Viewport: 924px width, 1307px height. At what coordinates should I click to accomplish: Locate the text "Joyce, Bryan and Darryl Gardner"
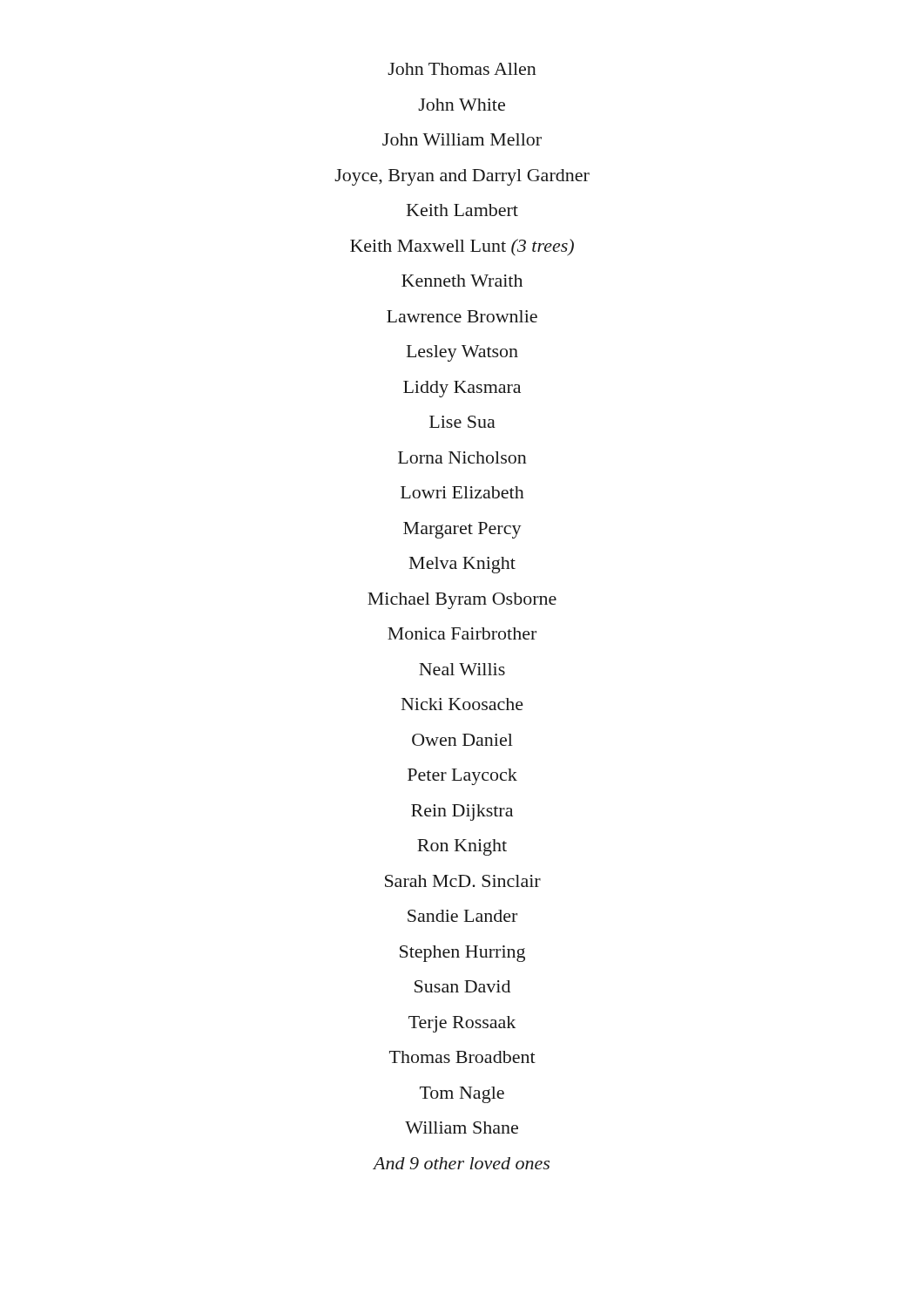[462, 174]
